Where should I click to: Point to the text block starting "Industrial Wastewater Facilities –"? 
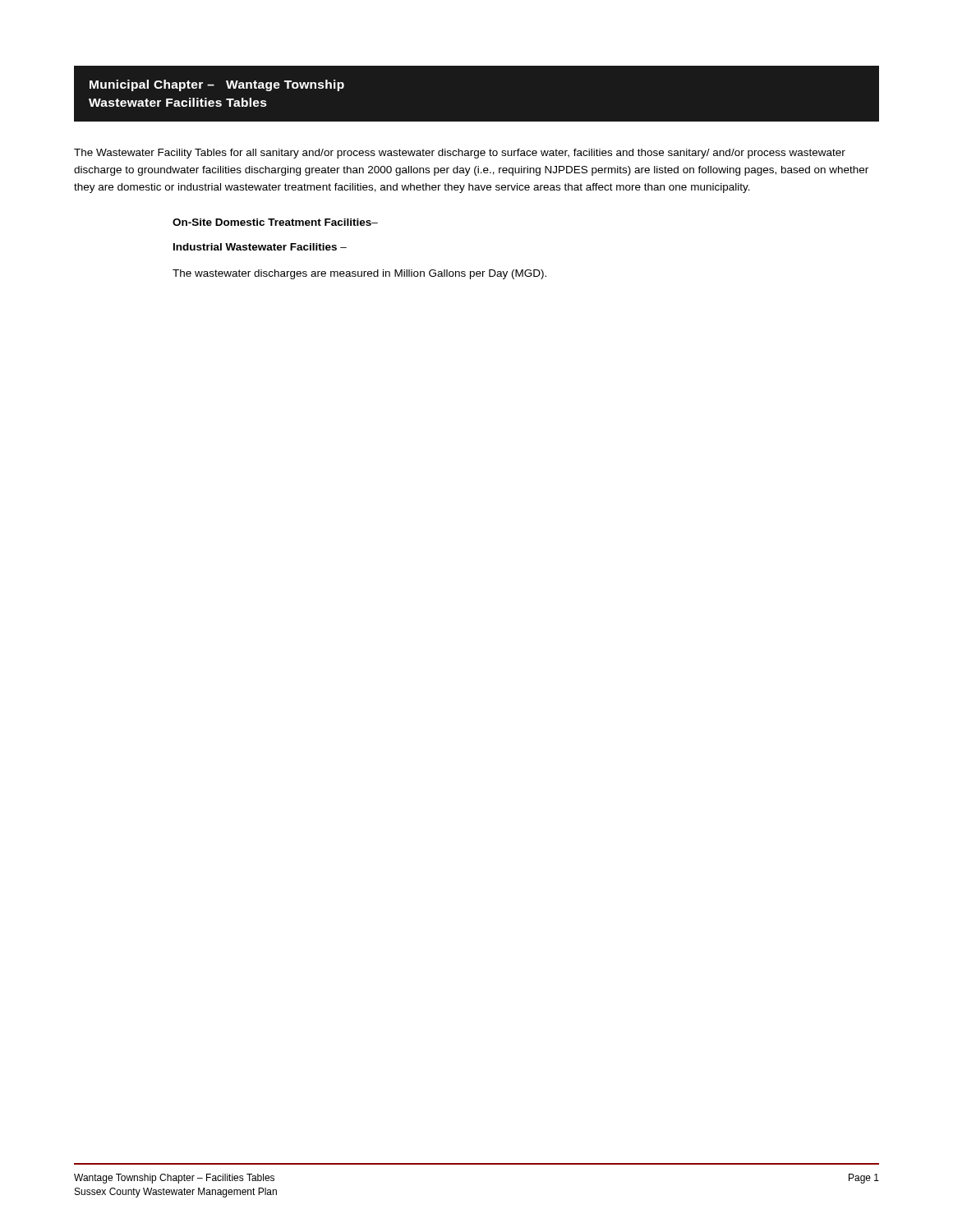tap(260, 247)
